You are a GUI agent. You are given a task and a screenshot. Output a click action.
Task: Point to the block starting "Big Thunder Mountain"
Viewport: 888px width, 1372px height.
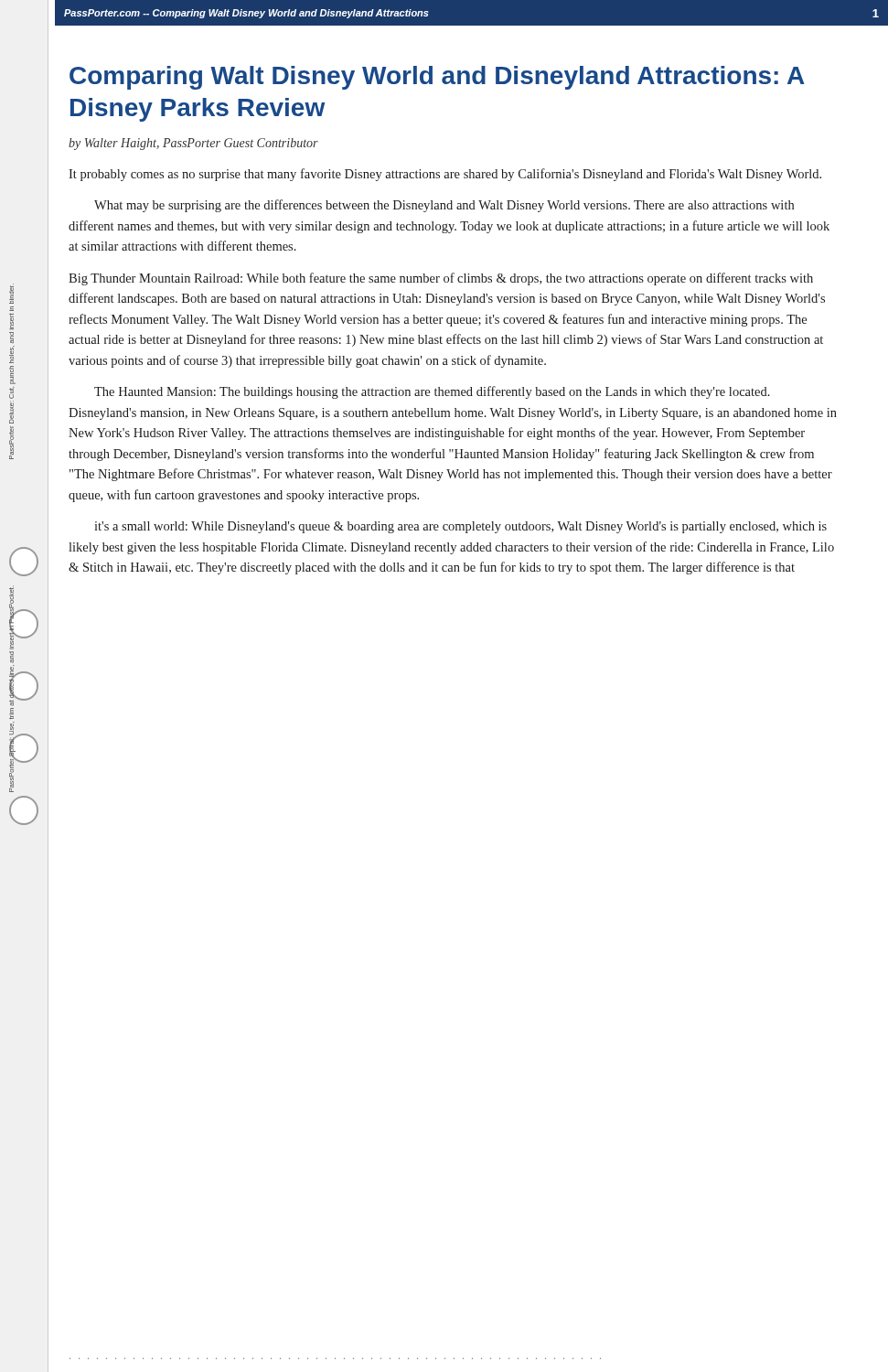[447, 319]
